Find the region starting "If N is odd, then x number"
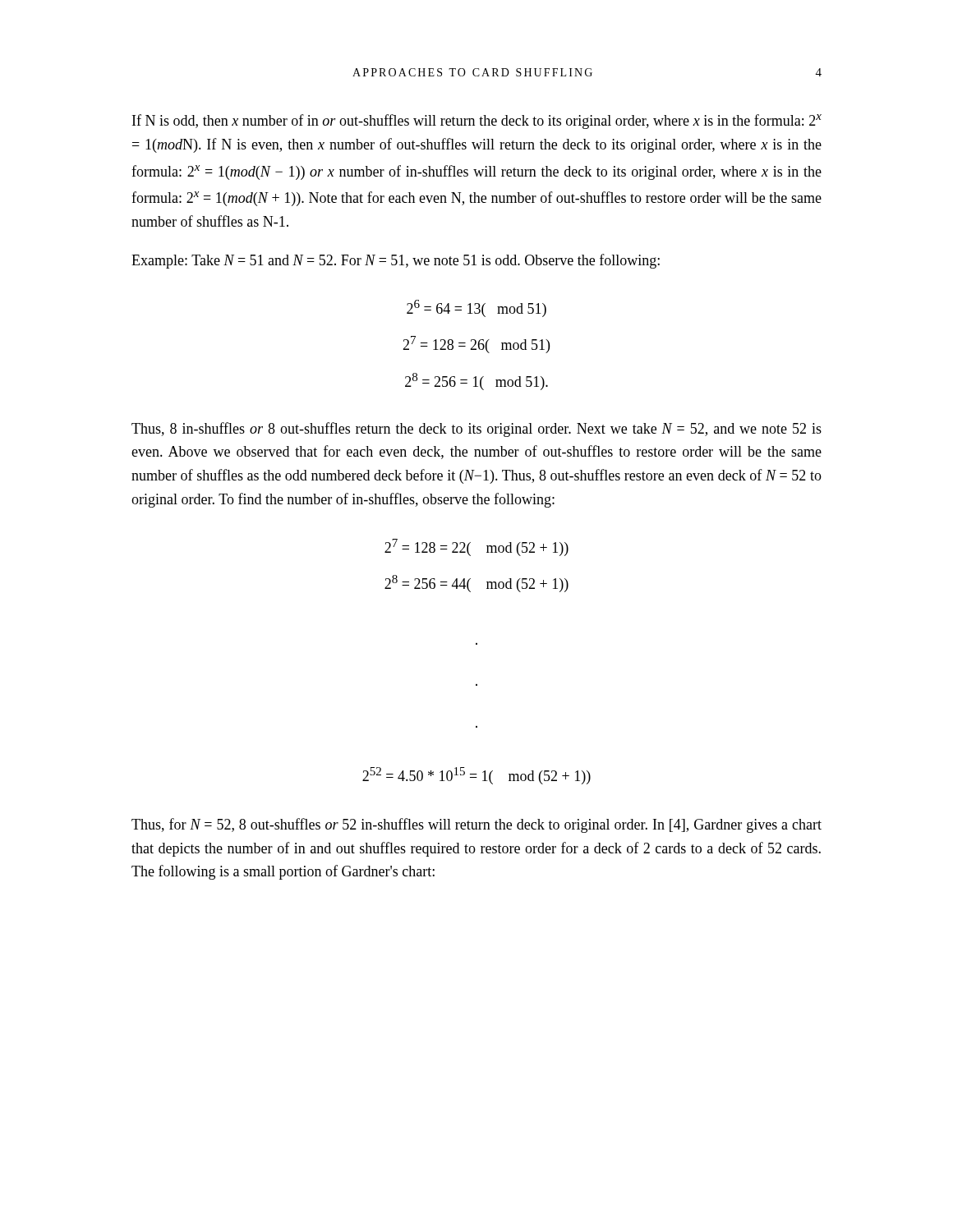 point(476,170)
